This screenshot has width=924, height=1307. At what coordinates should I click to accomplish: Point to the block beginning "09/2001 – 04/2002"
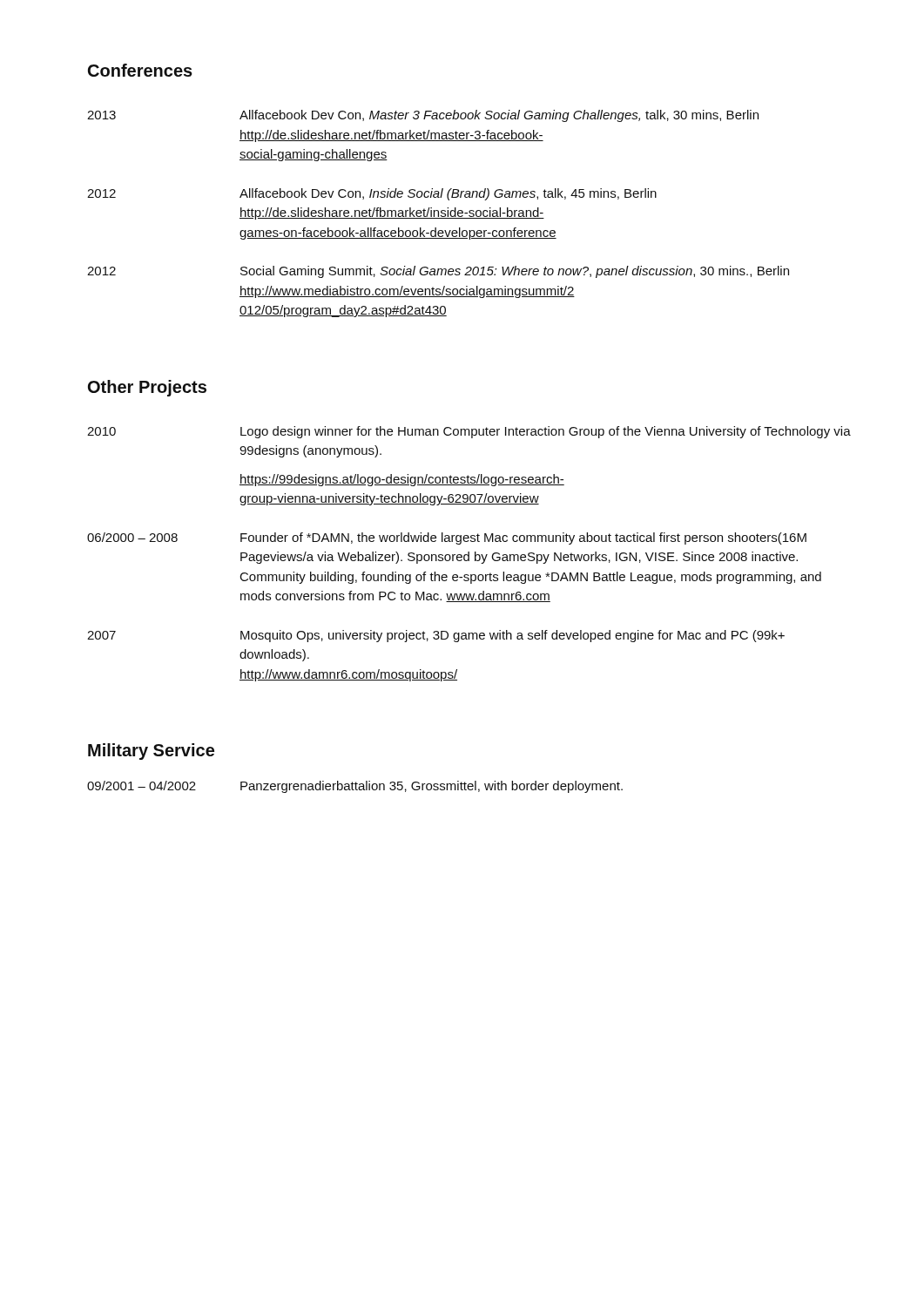coord(471,786)
